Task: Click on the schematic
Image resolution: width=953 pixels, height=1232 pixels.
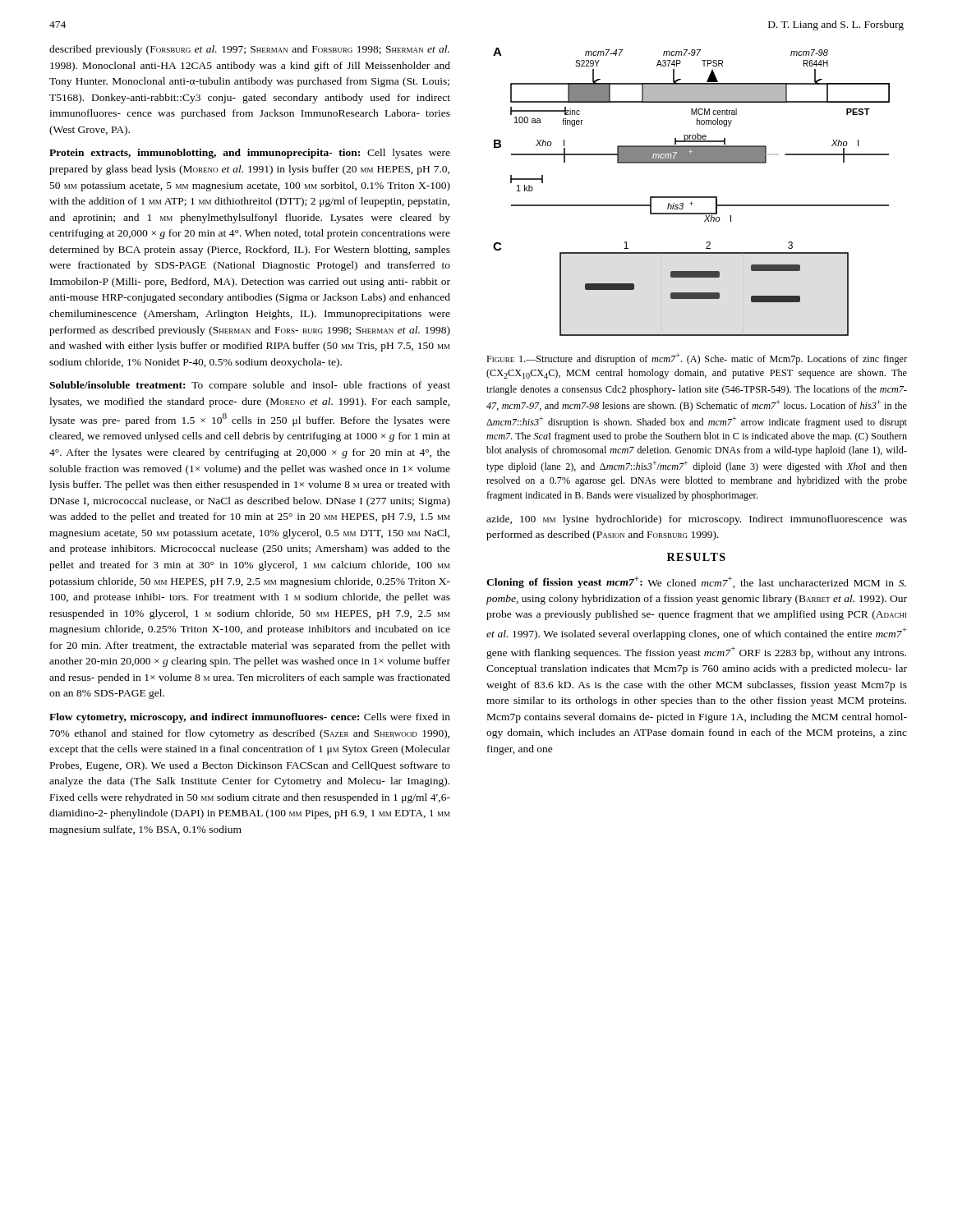Action: 696,193
